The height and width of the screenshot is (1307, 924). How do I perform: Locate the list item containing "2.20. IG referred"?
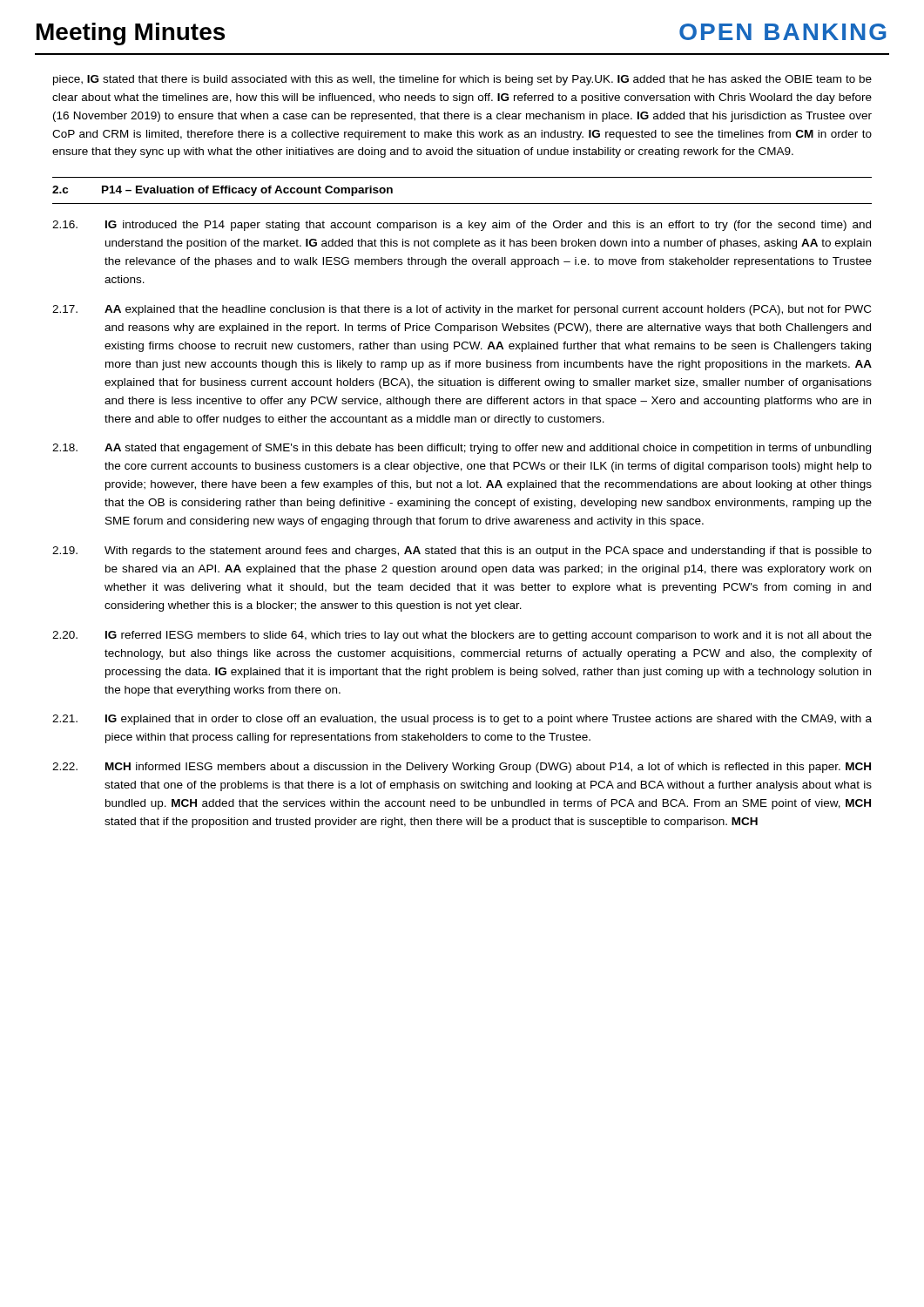462,663
